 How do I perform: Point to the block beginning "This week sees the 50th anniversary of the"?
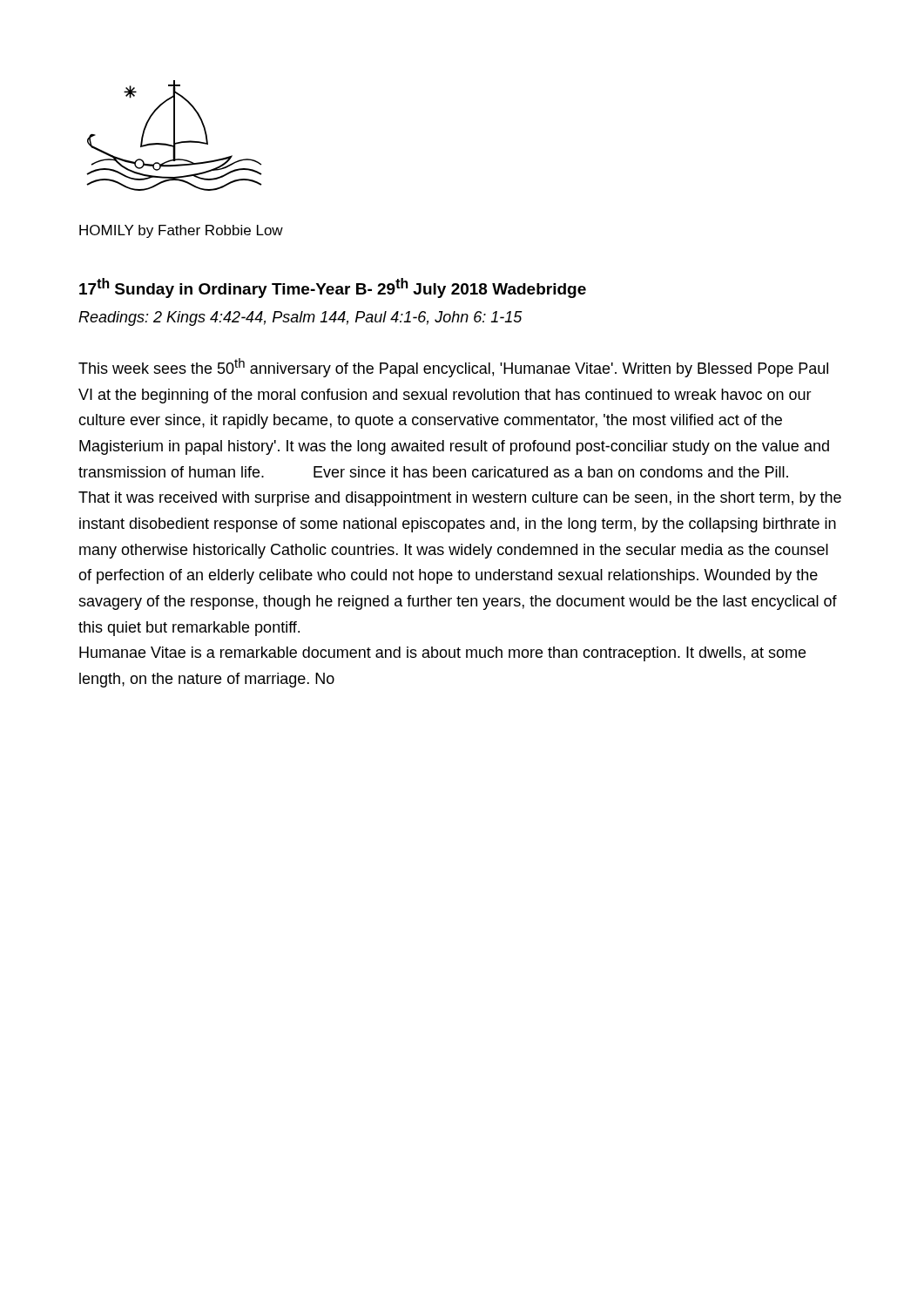click(x=462, y=523)
